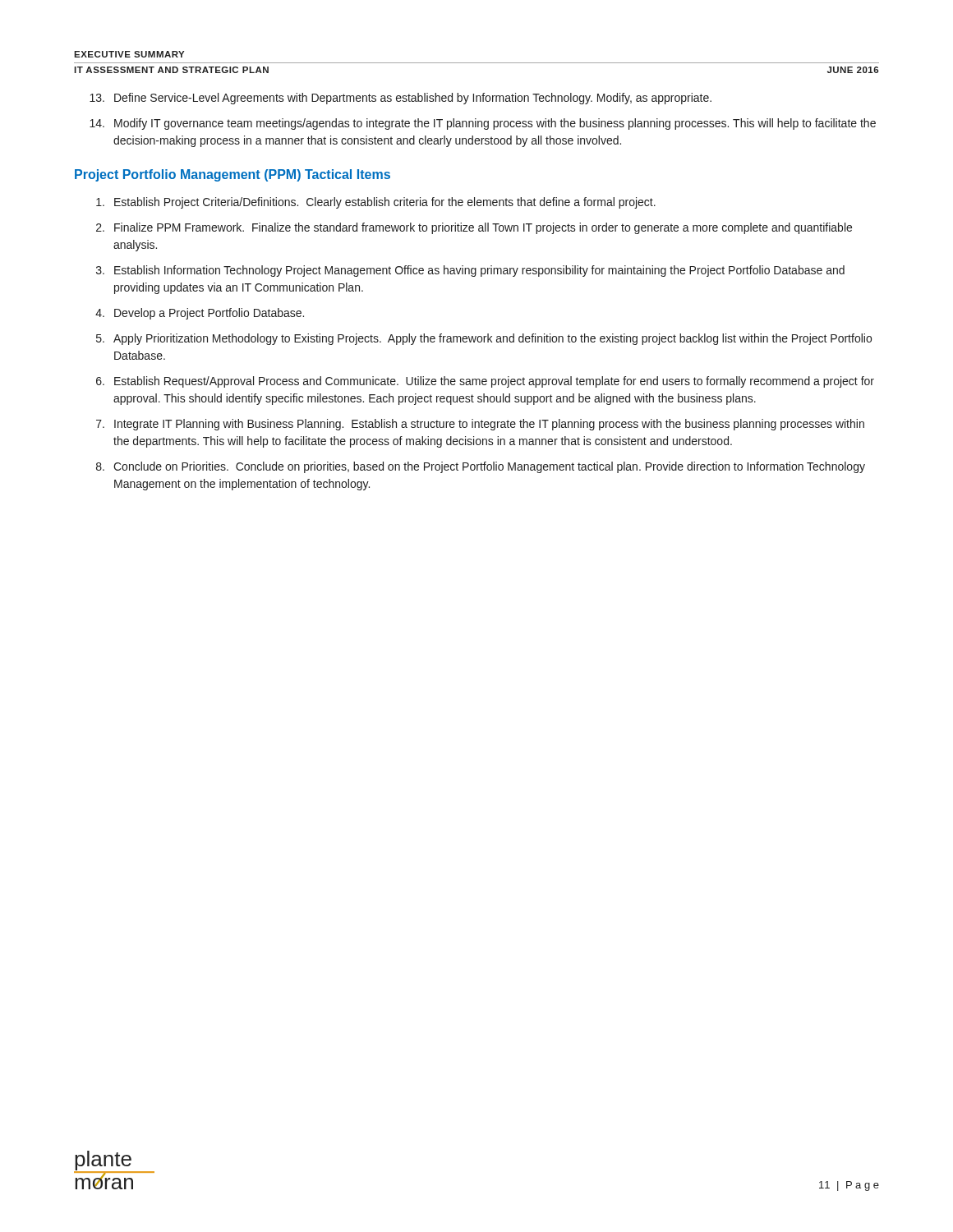Find the block on this page that starts "6. Establish Request/Approval Process and"

476,390
